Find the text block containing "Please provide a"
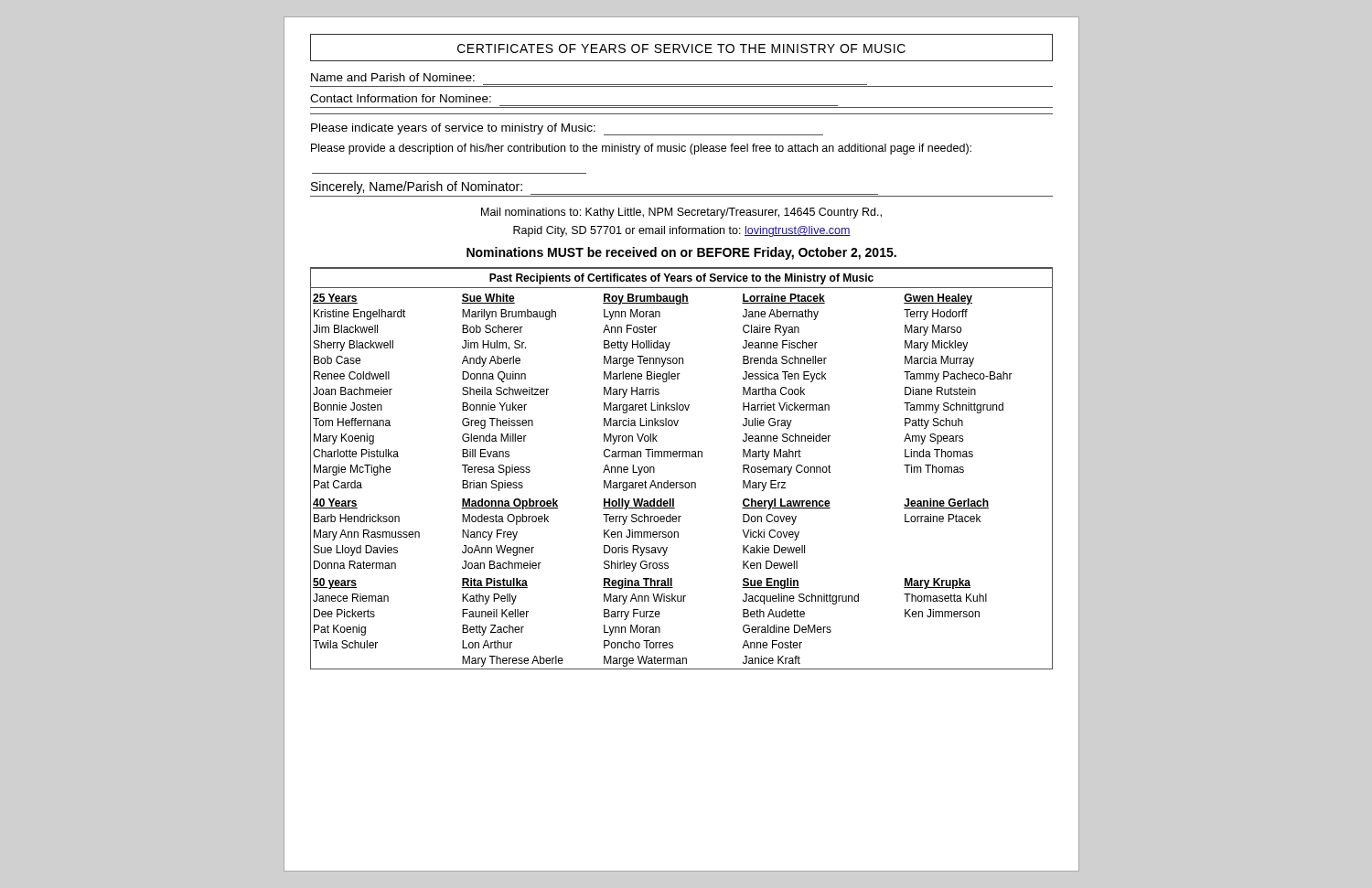 (641, 158)
